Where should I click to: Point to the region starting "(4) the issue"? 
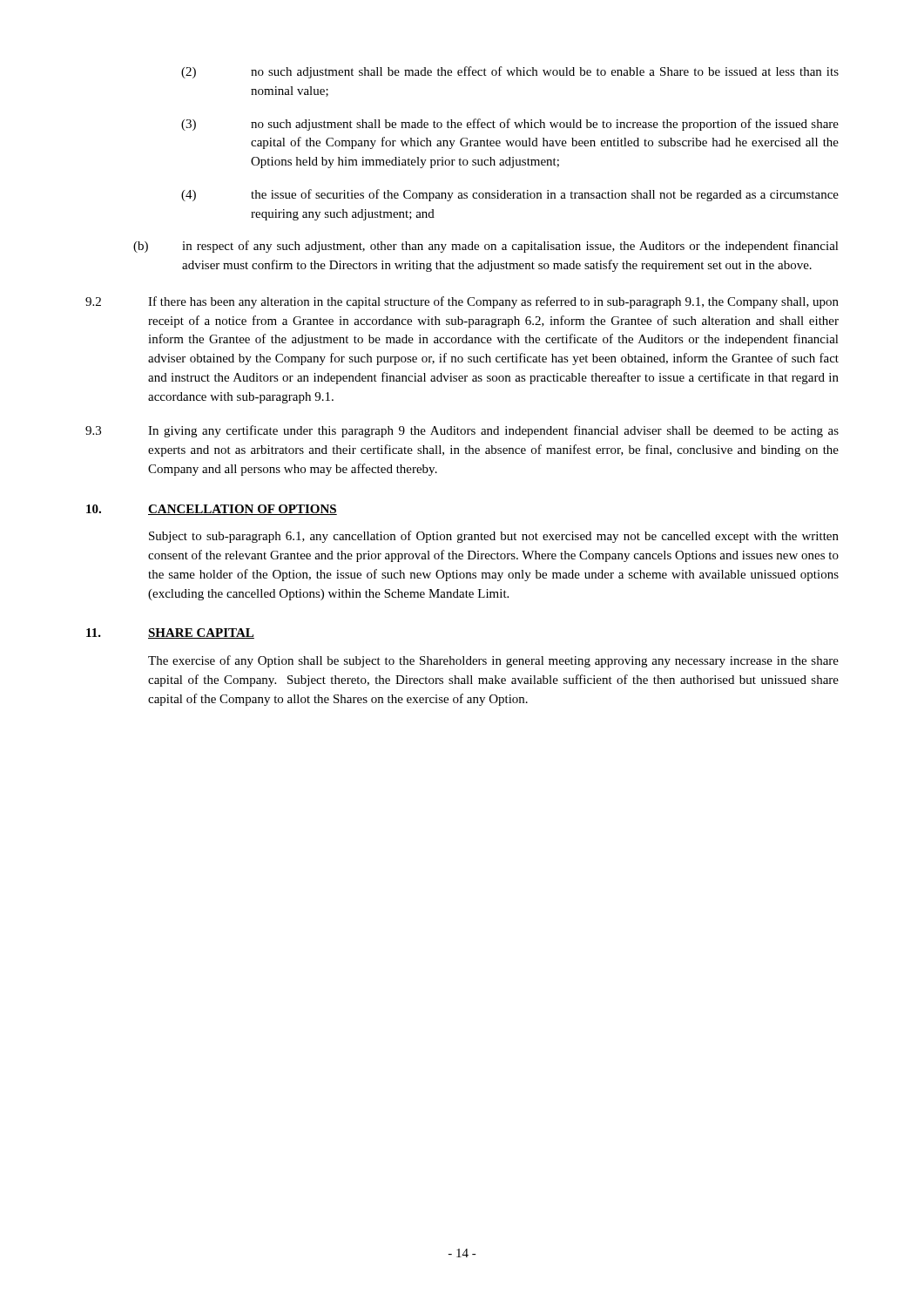click(510, 204)
